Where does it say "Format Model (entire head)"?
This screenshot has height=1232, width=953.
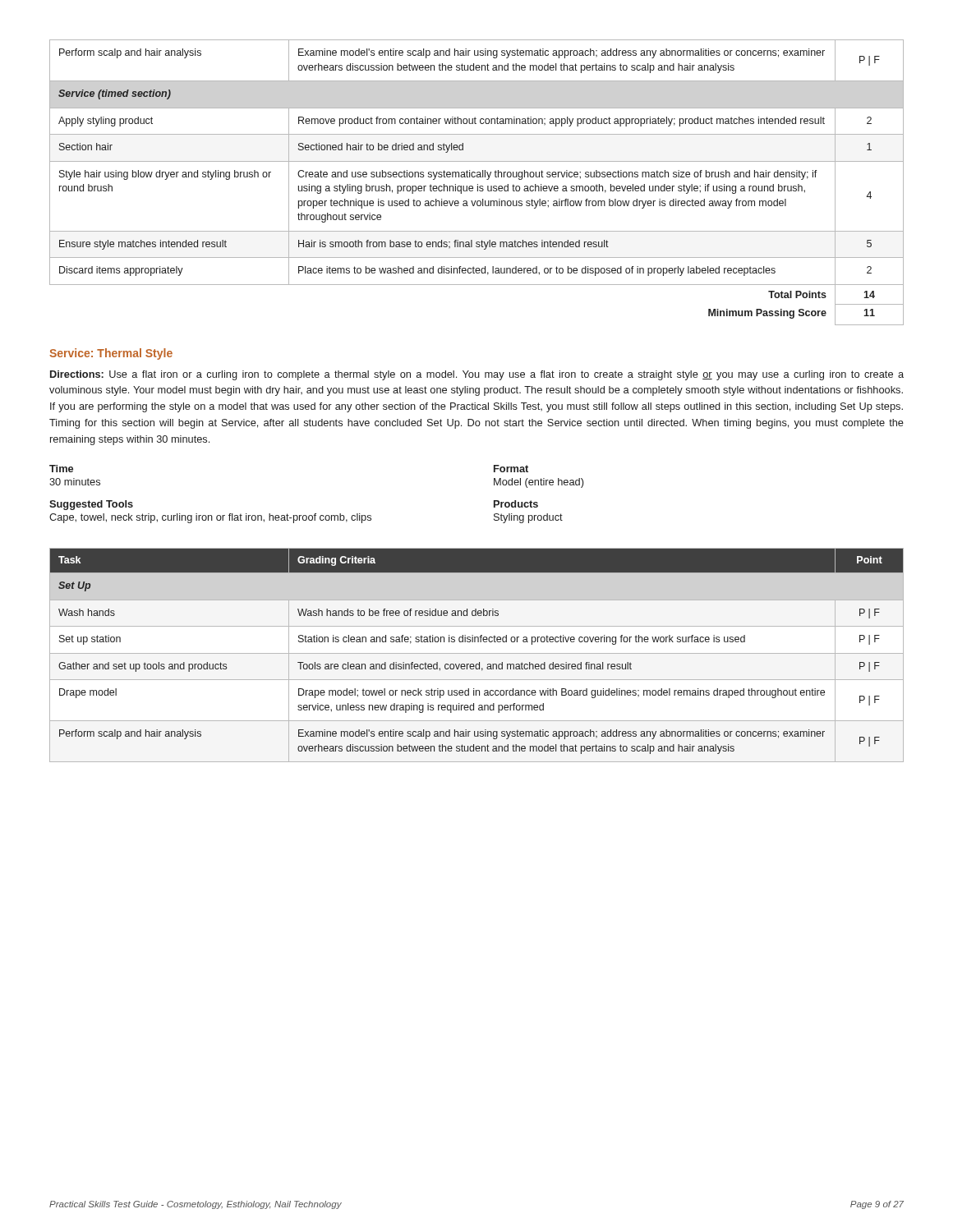click(x=511, y=469)
